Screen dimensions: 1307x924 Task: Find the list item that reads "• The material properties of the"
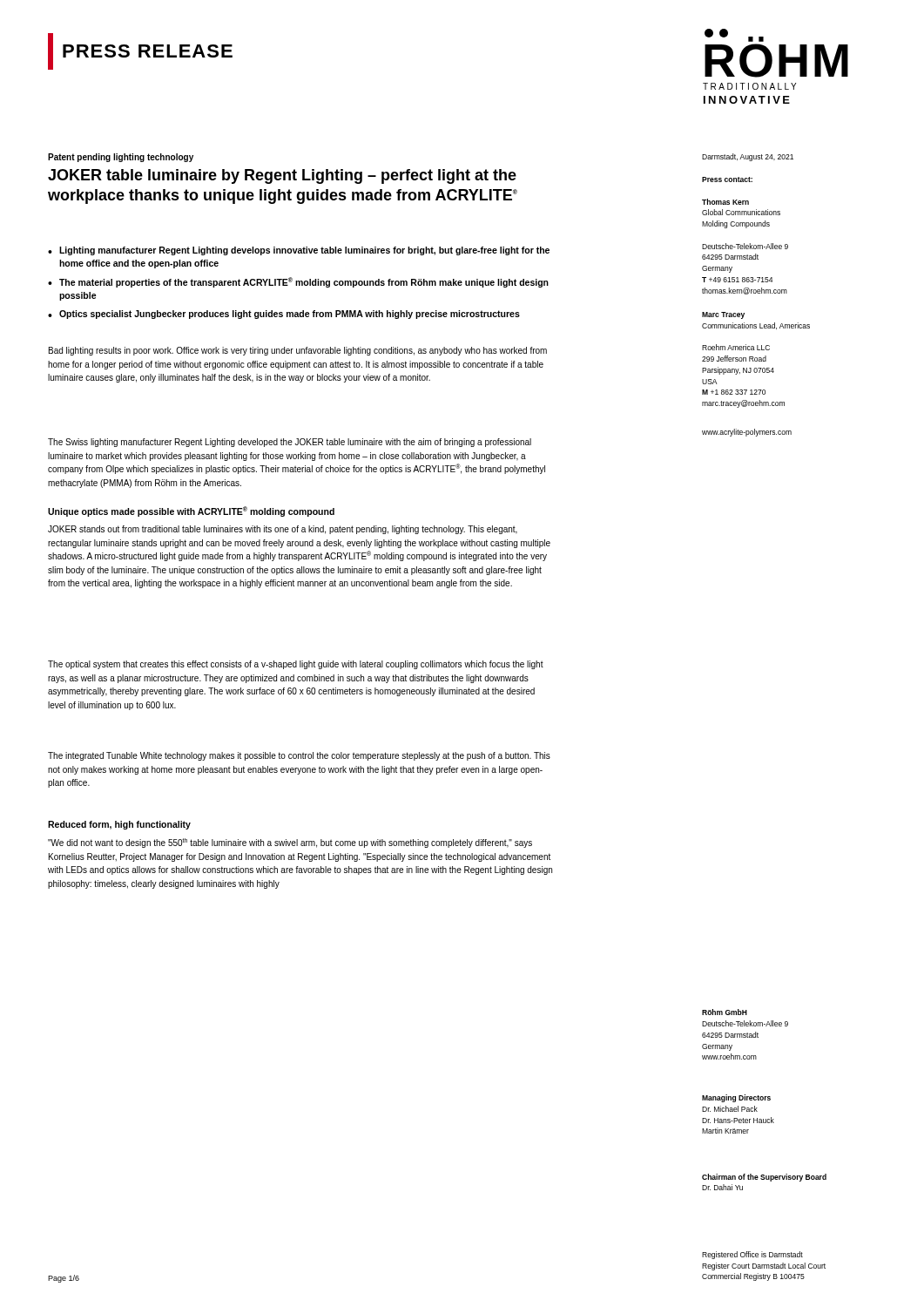tap(300, 289)
